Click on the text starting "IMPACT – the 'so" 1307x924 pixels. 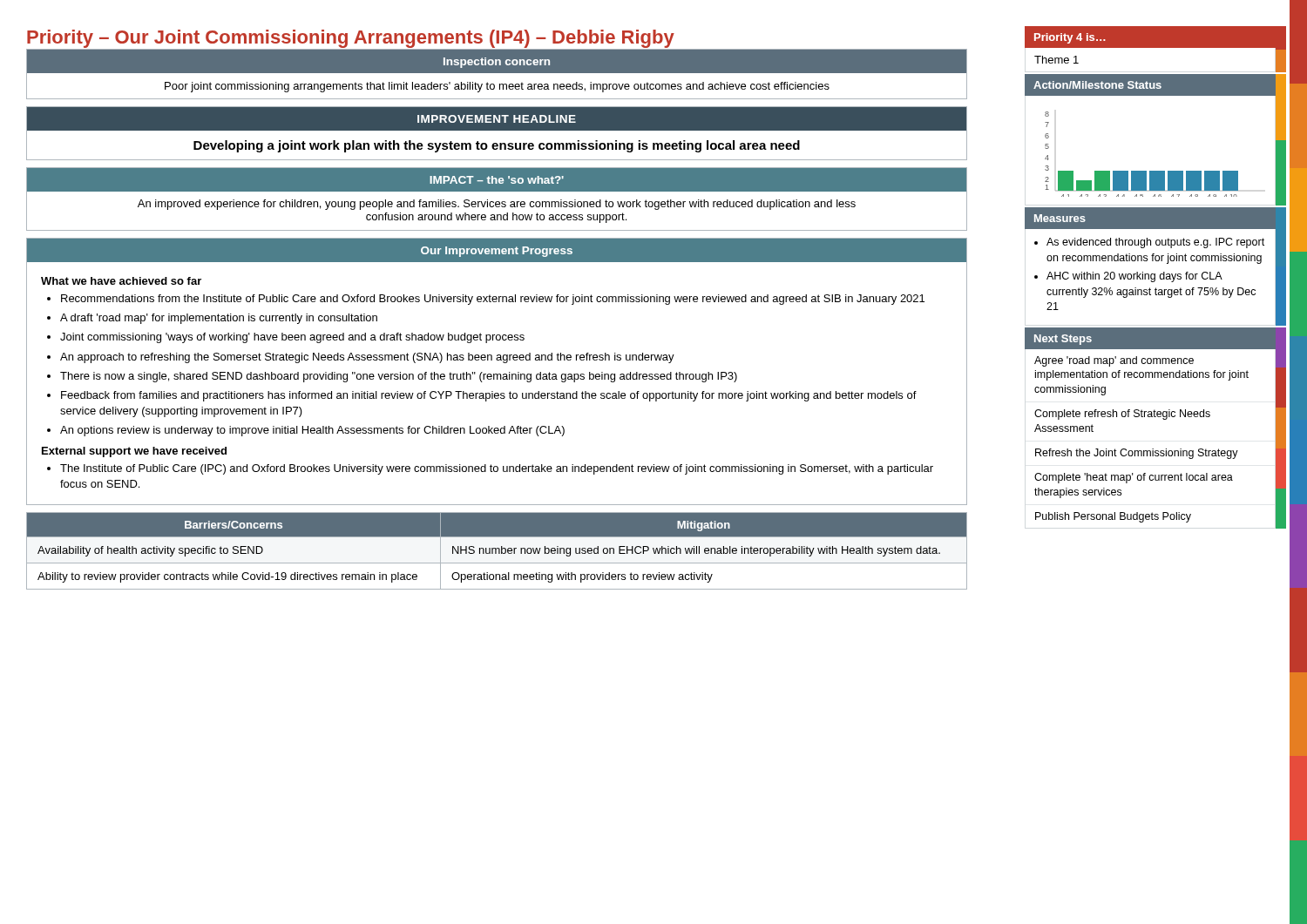coord(497,199)
